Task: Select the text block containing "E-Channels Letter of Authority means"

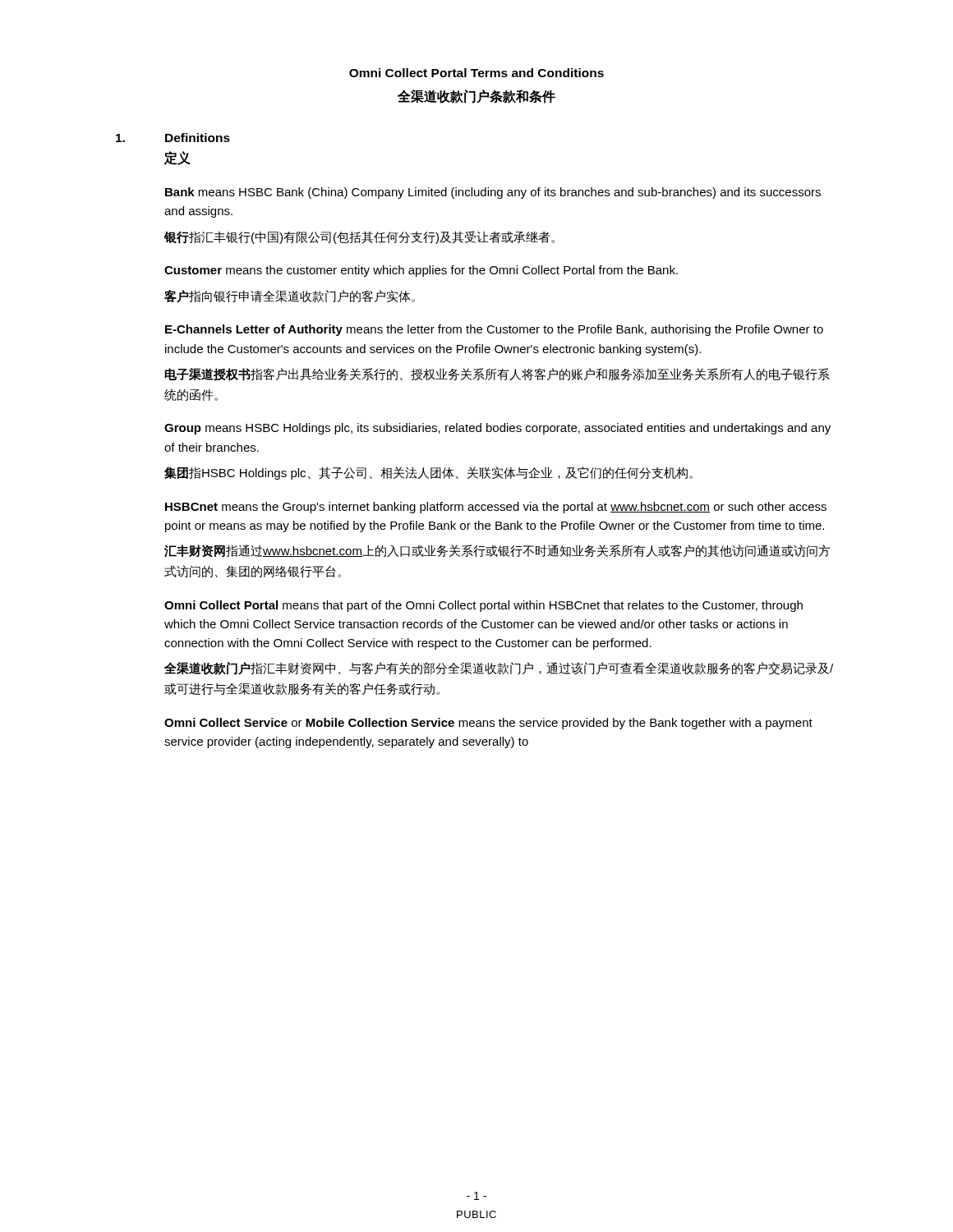Action: pyautogui.click(x=501, y=362)
